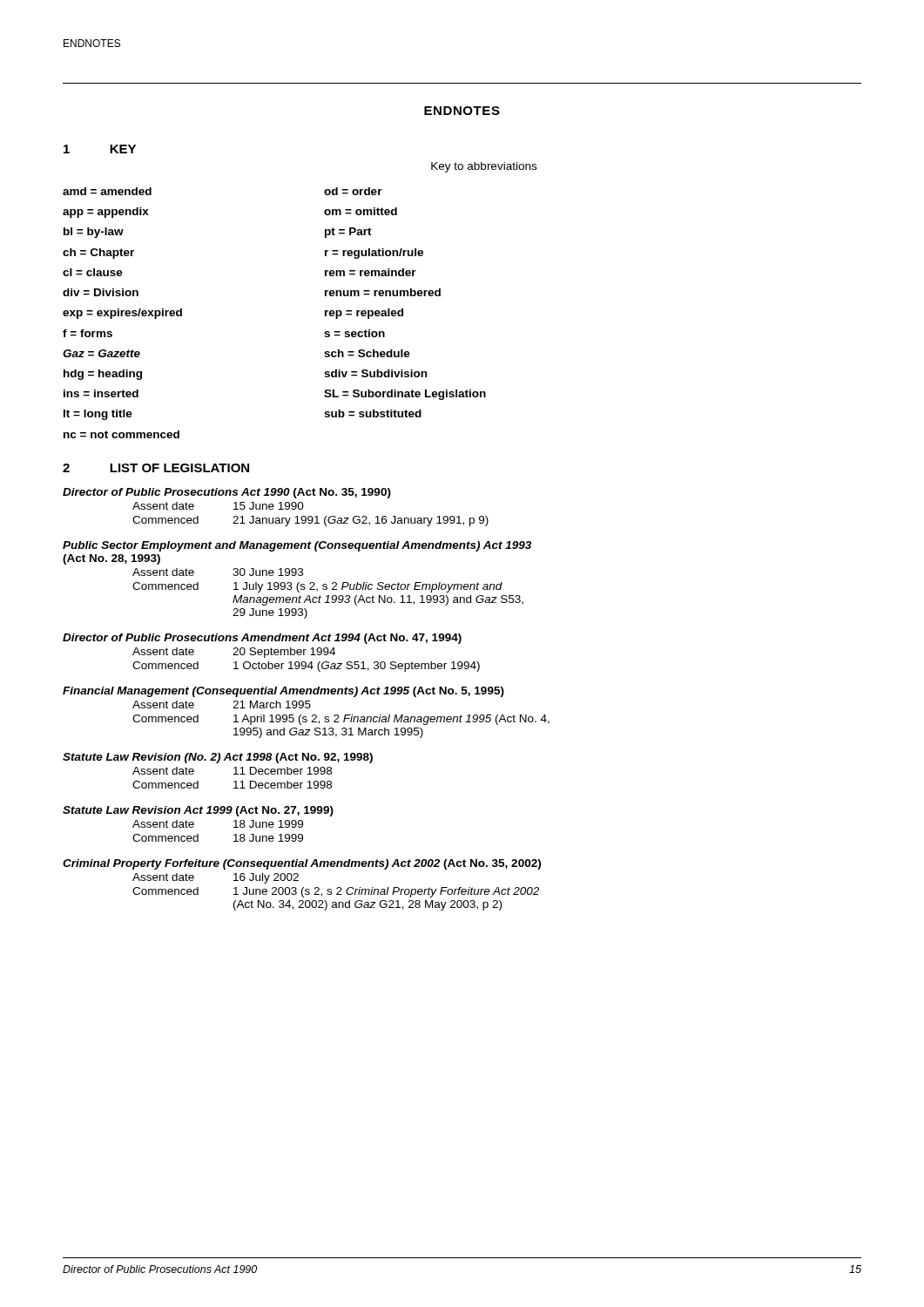
Task: Click on the text block starting "Director of Public Prosecutions Amendment Act"
Action: click(x=462, y=651)
